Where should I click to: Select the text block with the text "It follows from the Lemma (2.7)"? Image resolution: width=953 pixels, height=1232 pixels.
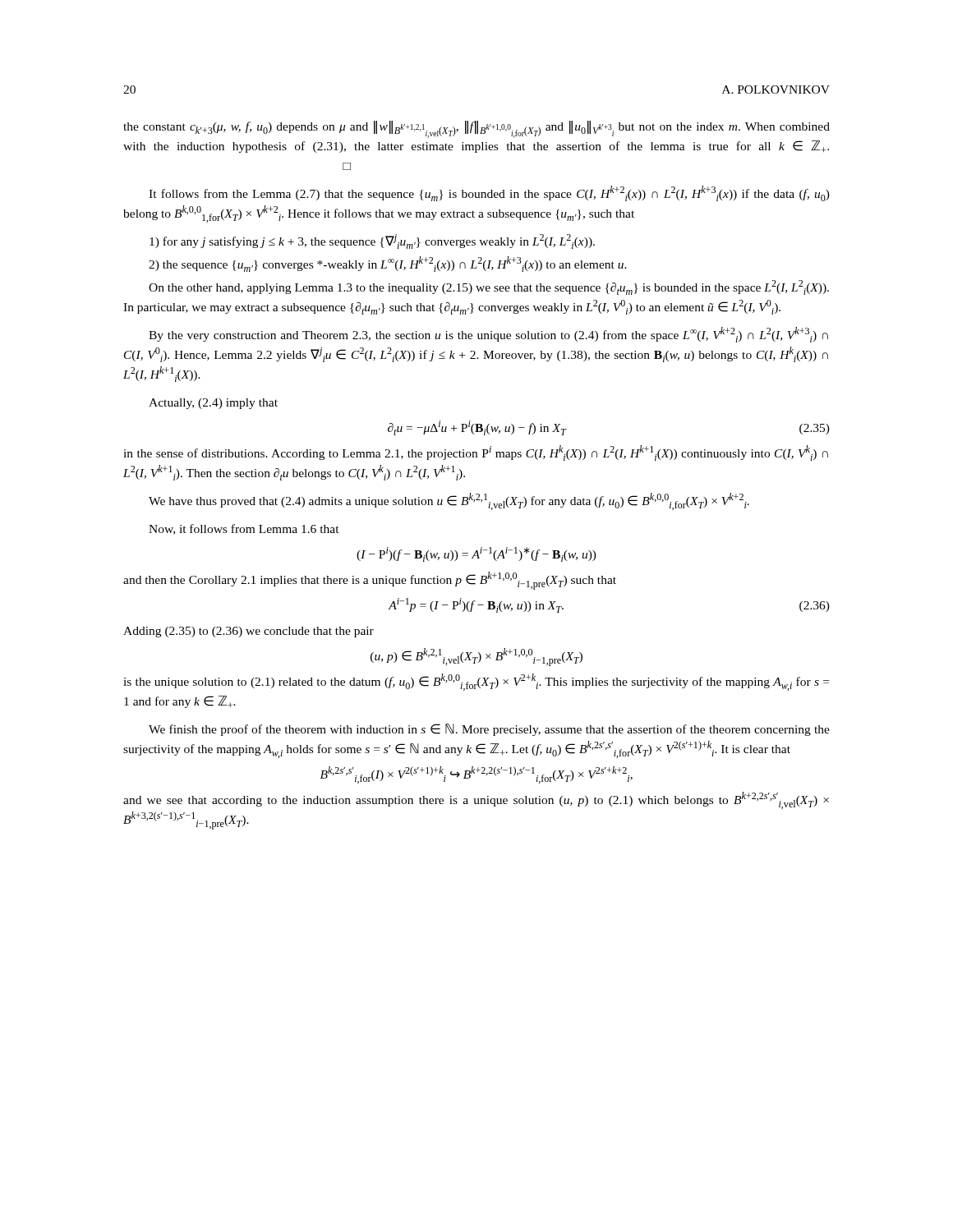(476, 204)
